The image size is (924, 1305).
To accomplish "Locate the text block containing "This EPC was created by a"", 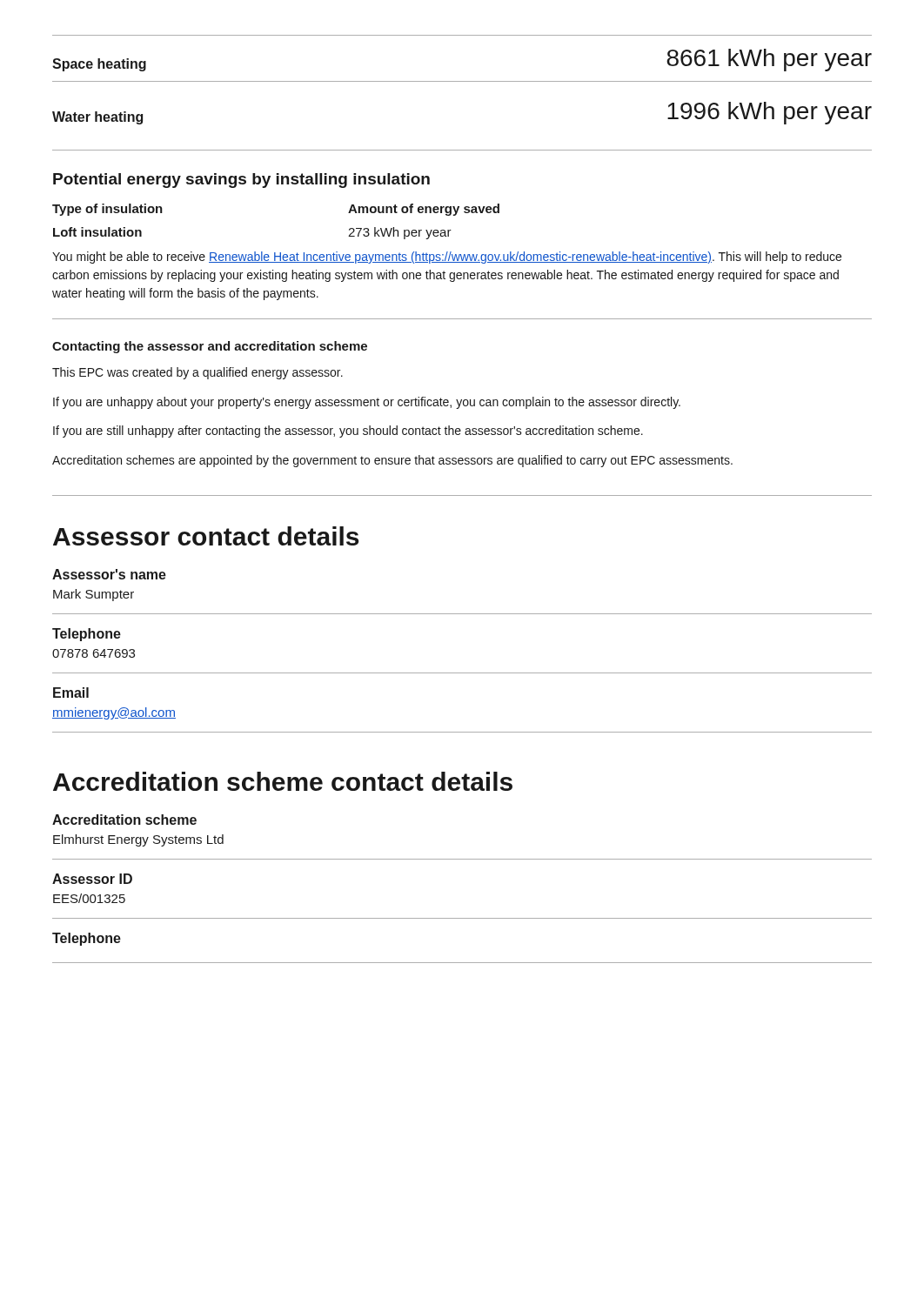I will (x=198, y=372).
